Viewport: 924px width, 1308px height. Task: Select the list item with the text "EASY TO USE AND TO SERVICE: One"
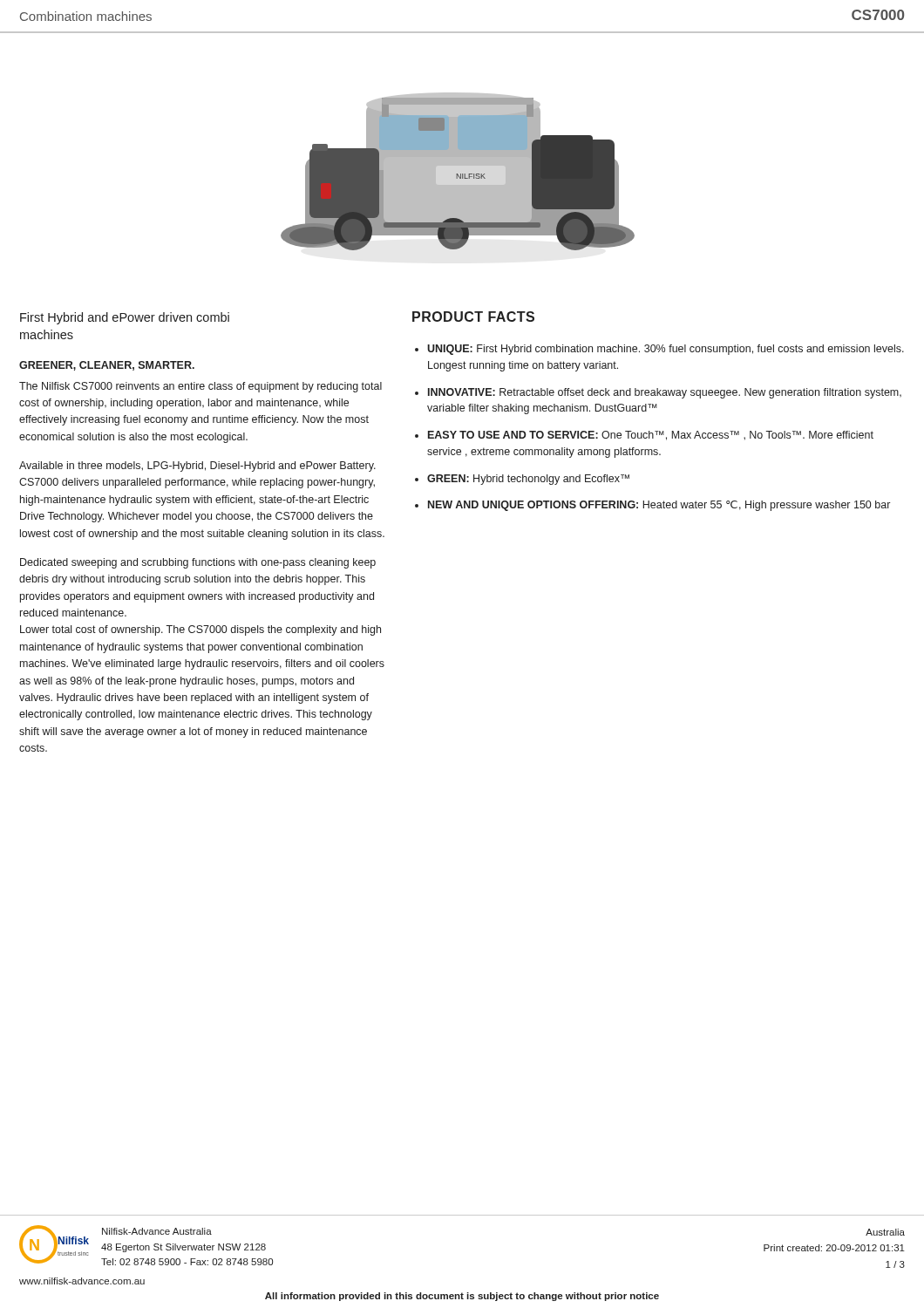pos(650,443)
